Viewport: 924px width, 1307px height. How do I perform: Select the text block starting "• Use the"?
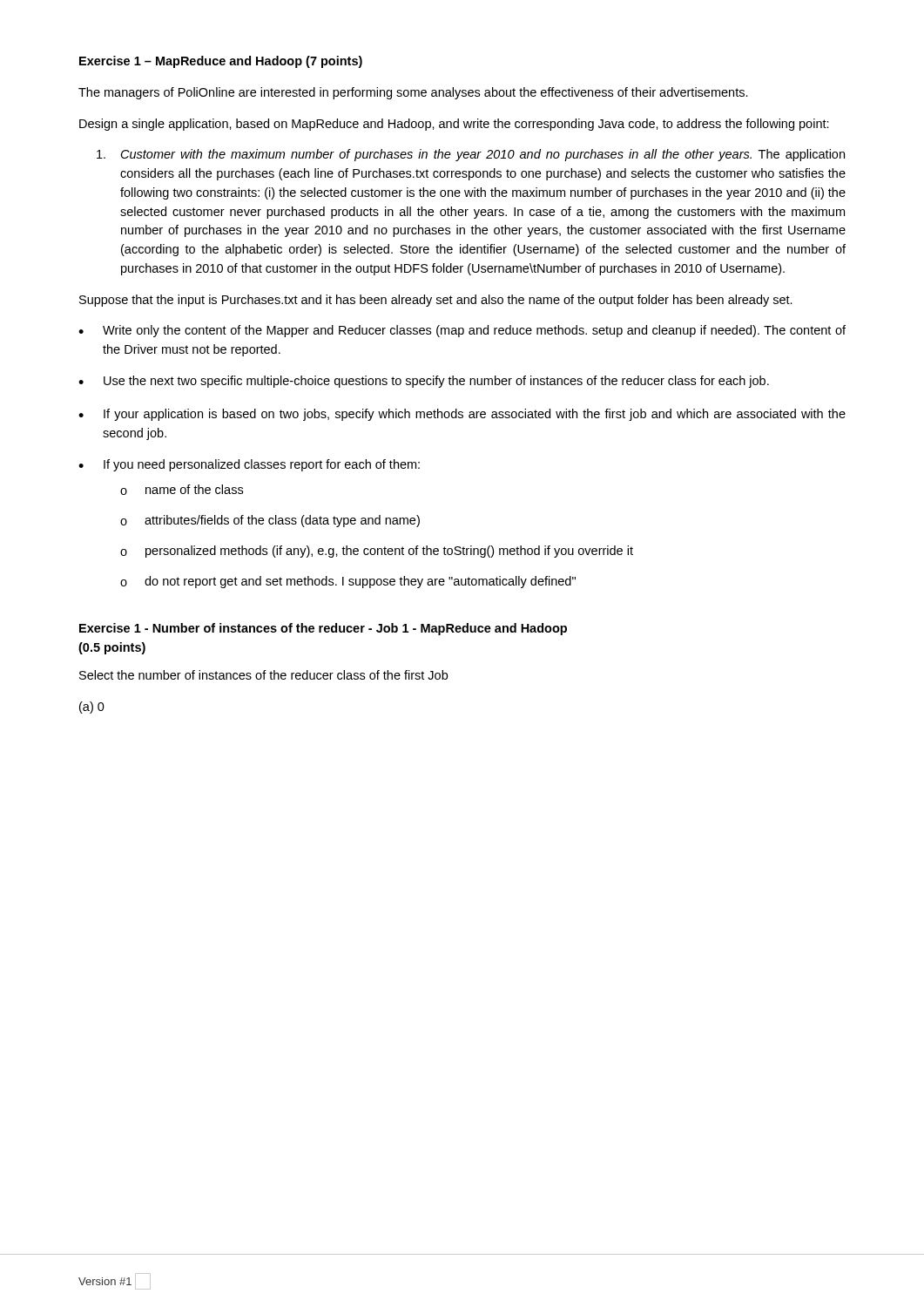pos(462,382)
